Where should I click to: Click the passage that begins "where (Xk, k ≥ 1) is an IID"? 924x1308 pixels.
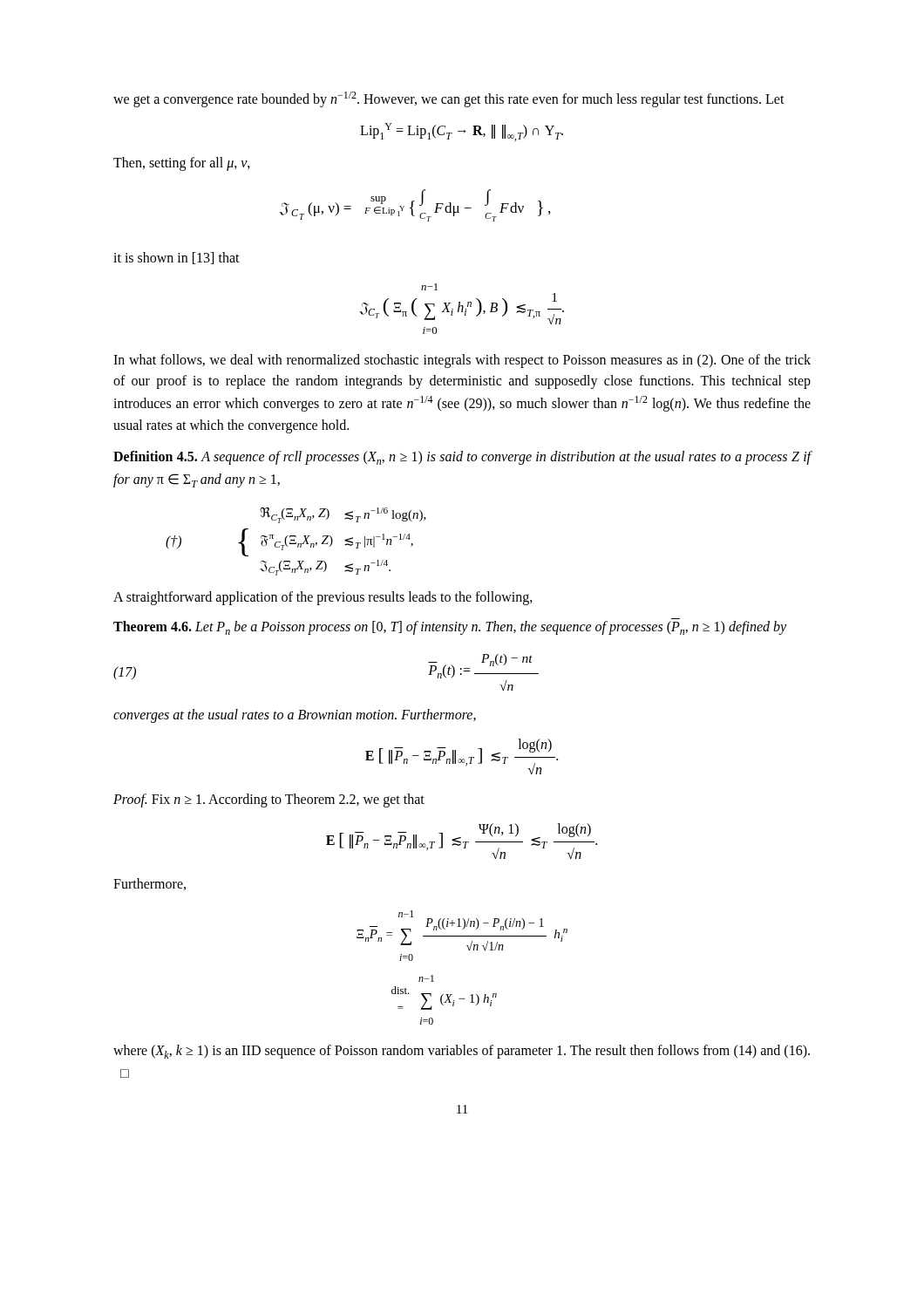462,1062
